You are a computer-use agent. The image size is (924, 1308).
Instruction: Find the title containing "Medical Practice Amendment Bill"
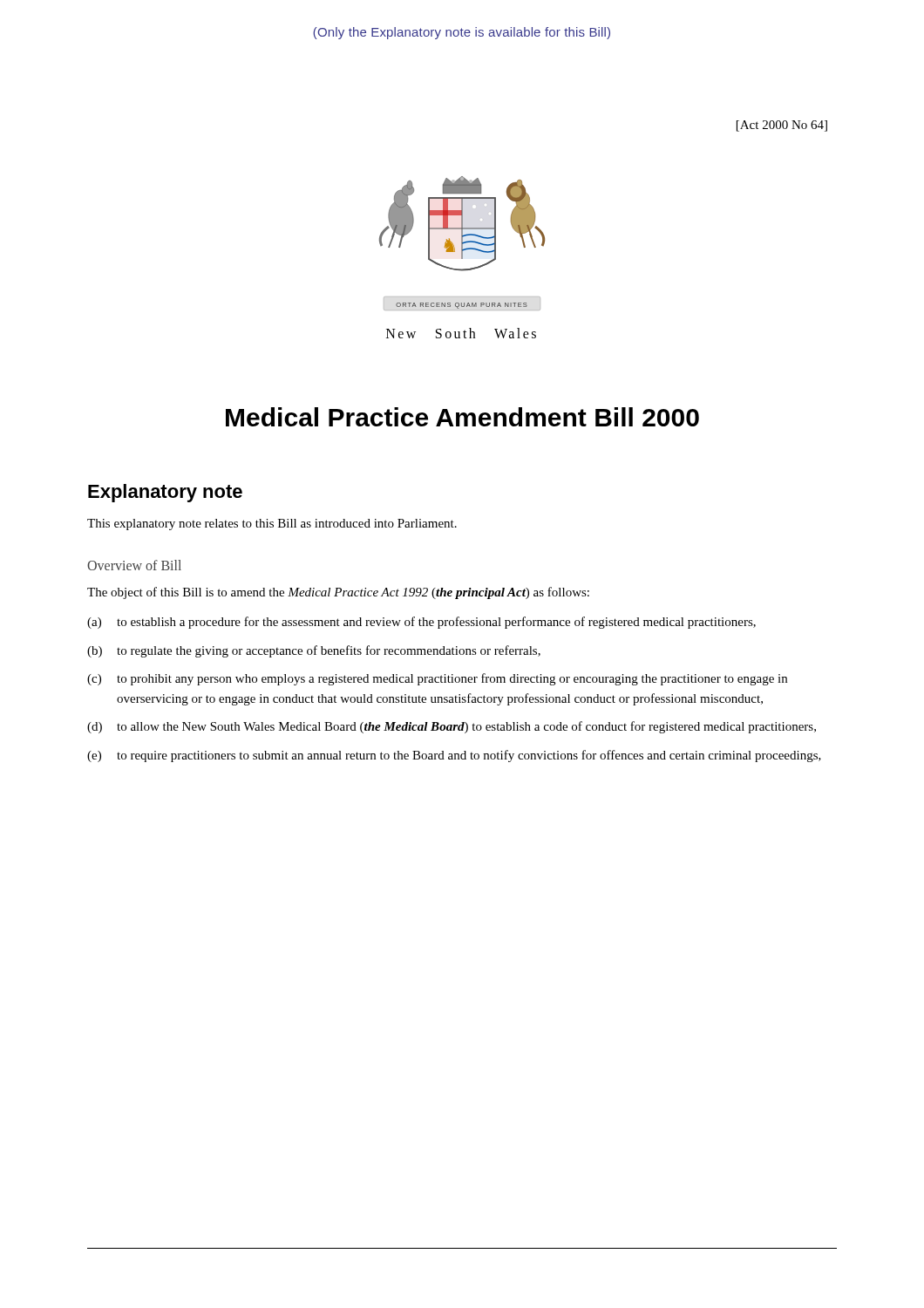pyautogui.click(x=462, y=417)
